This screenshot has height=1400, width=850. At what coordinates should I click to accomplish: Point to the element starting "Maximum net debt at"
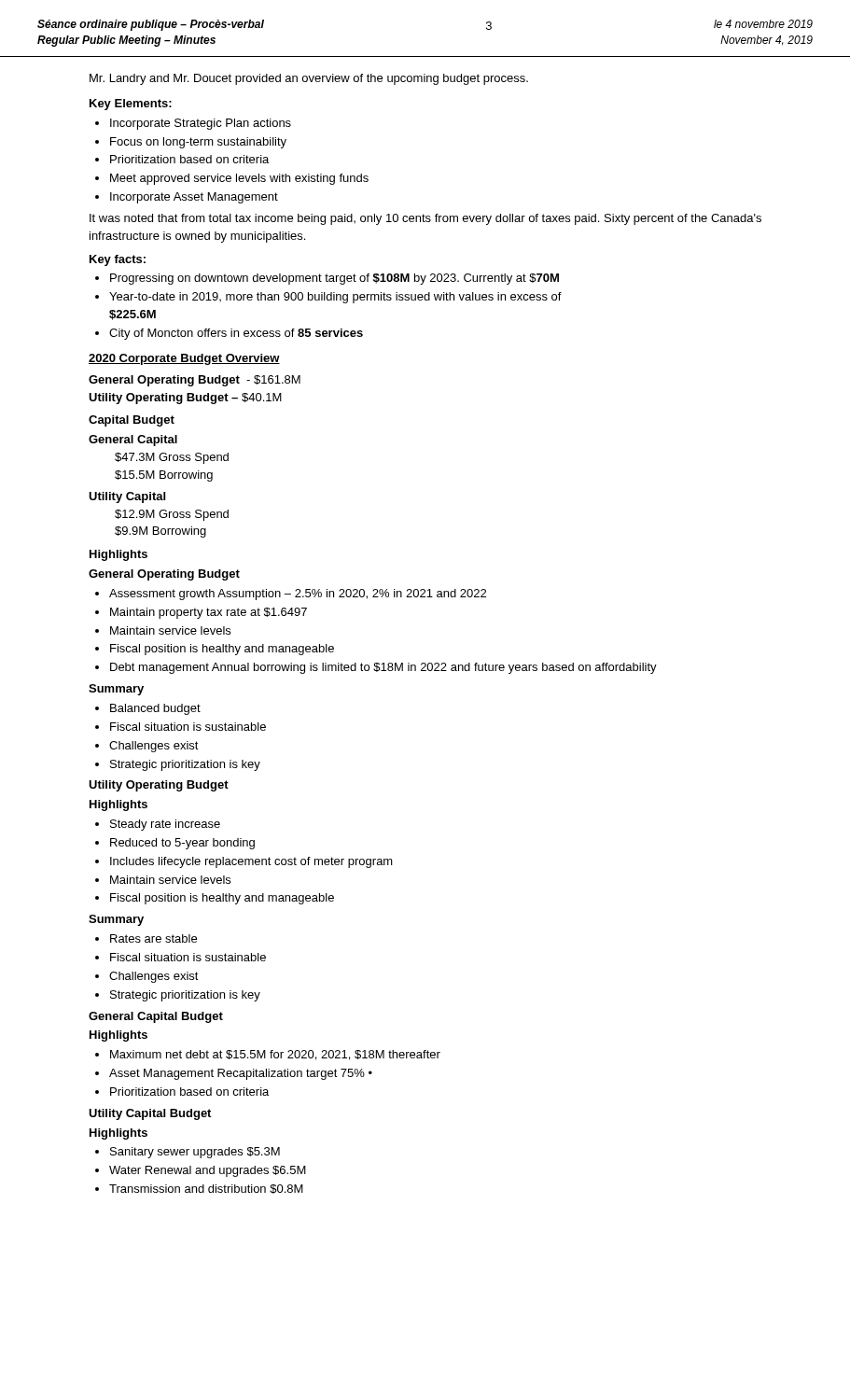coord(275,1054)
